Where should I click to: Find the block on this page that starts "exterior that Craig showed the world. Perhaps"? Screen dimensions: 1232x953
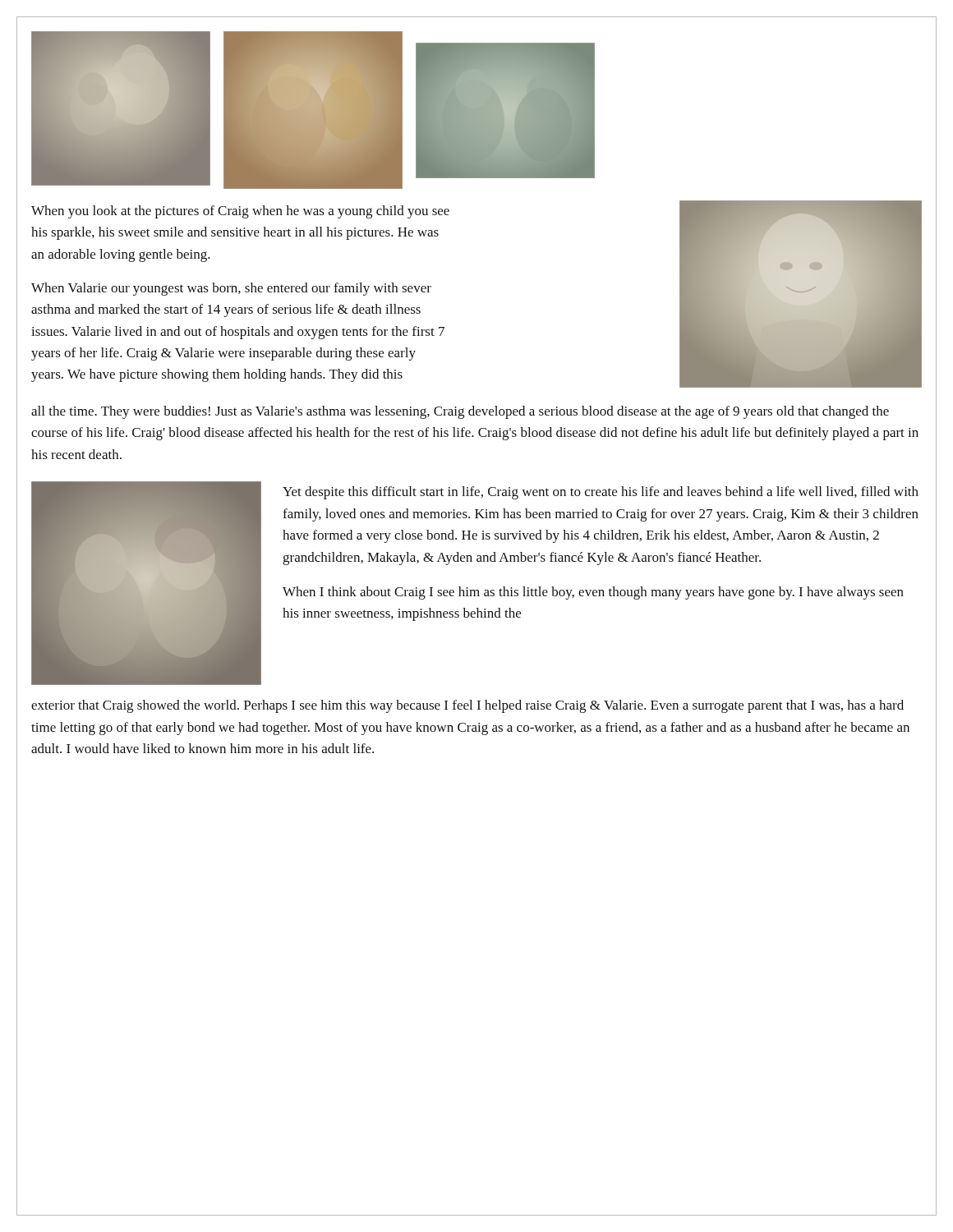coord(471,727)
